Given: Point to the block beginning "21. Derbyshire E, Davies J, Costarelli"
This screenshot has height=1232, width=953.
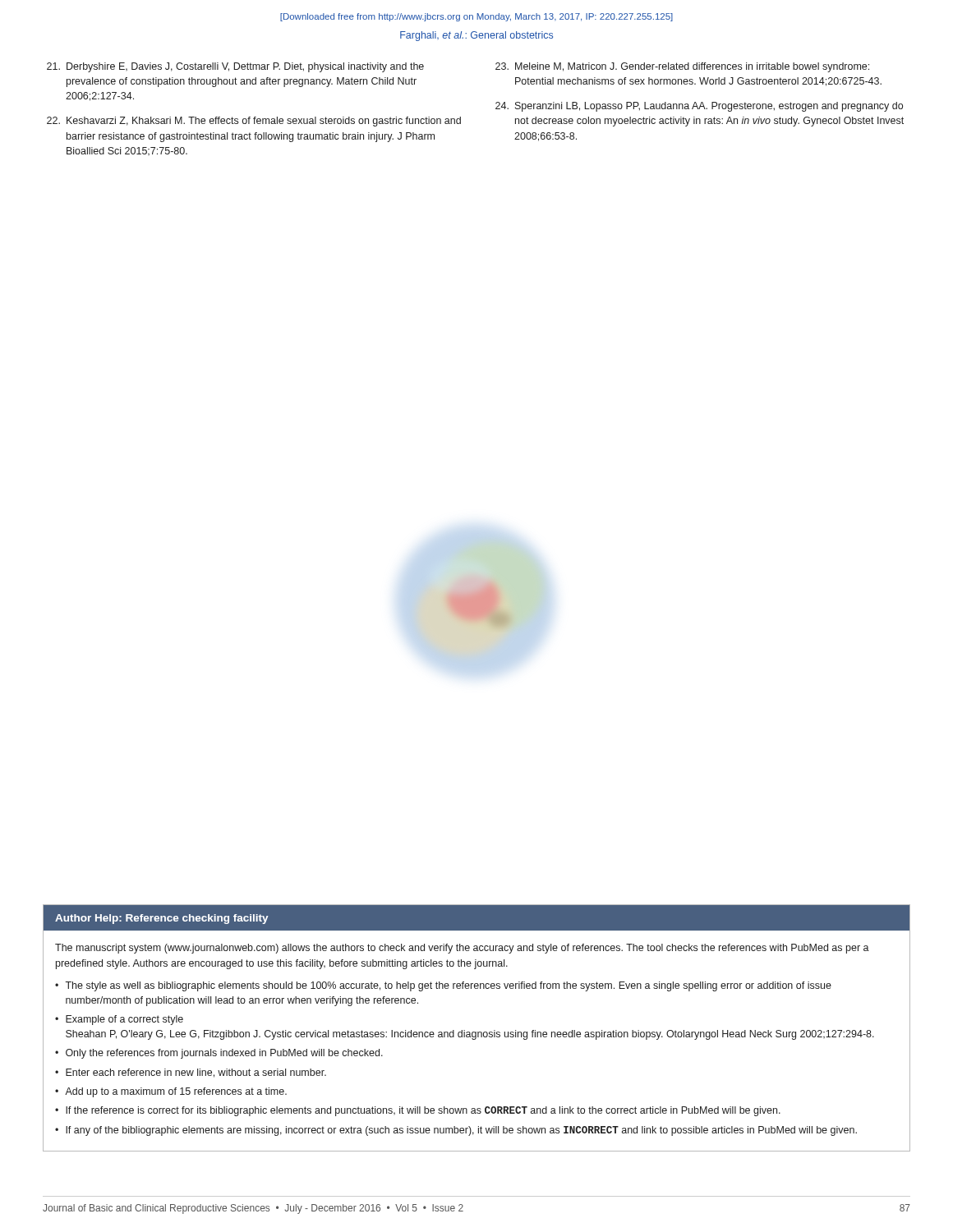Looking at the screenshot, I should 252,81.
